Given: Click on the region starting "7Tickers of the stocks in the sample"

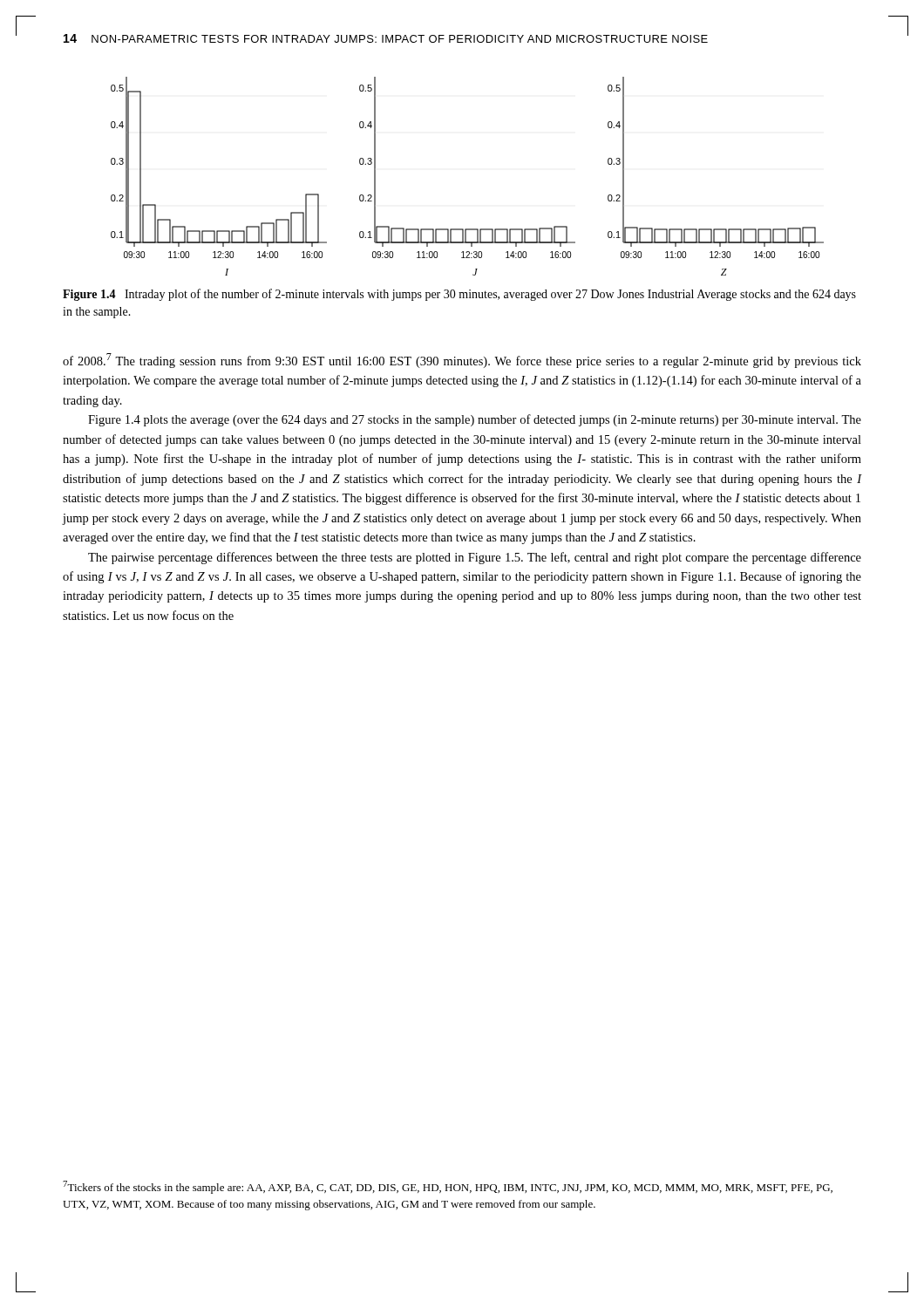Looking at the screenshot, I should [448, 1194].
